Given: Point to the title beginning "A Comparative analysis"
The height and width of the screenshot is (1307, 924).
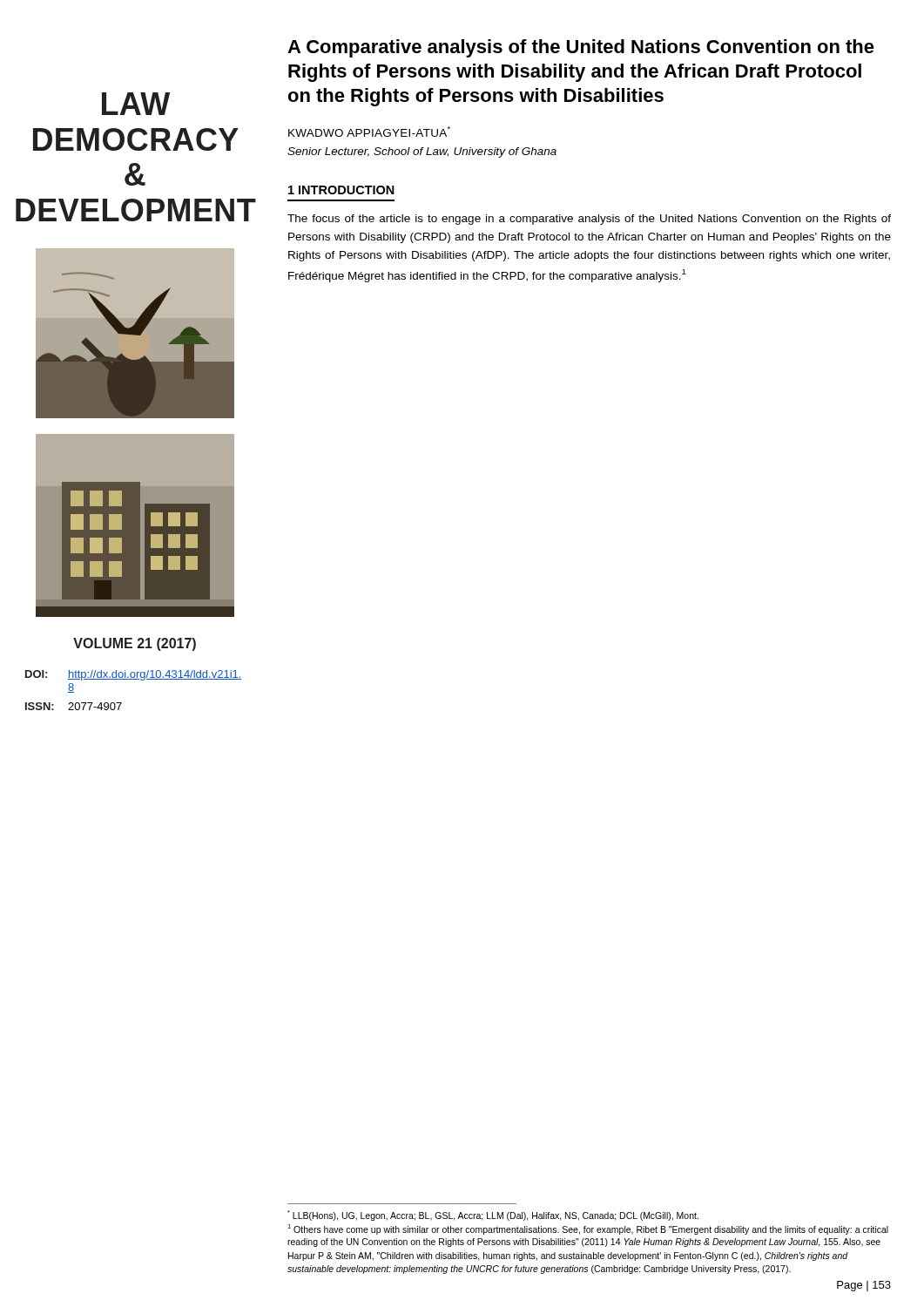Looking at the screenshot, I should tap(581, 71).
